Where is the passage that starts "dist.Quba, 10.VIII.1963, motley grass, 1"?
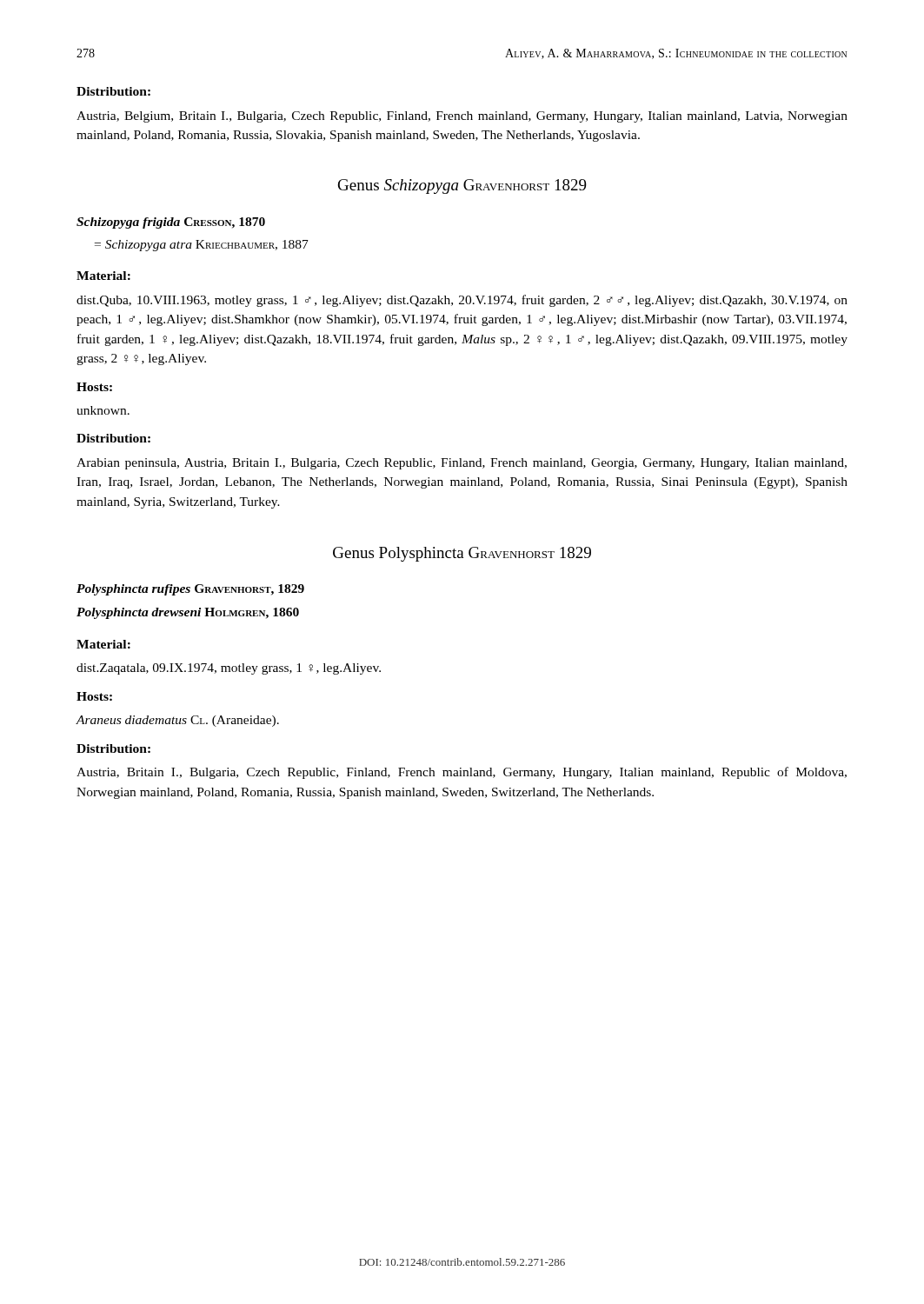 point(462,328)
